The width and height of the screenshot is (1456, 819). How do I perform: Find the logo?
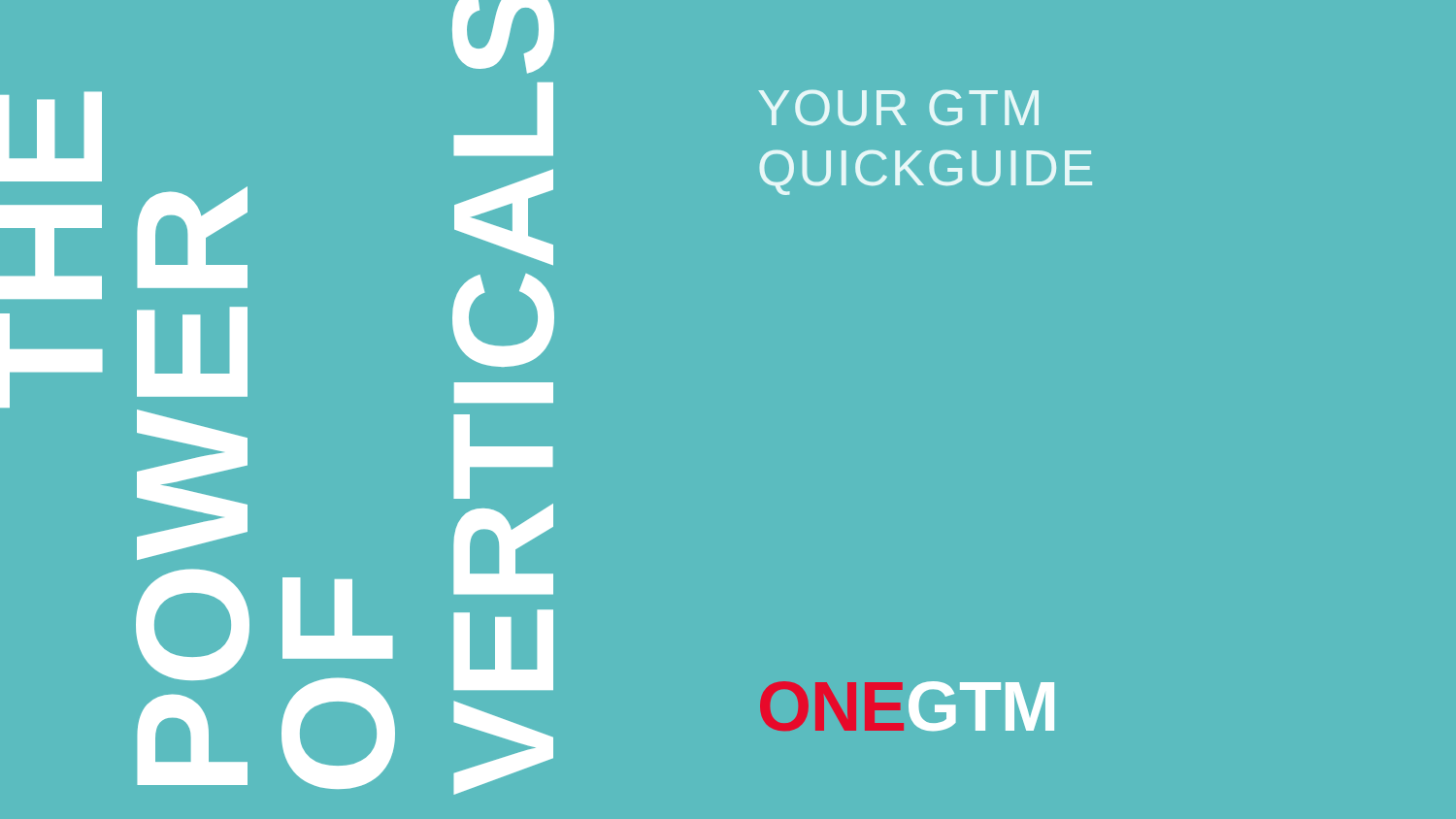1077,706
